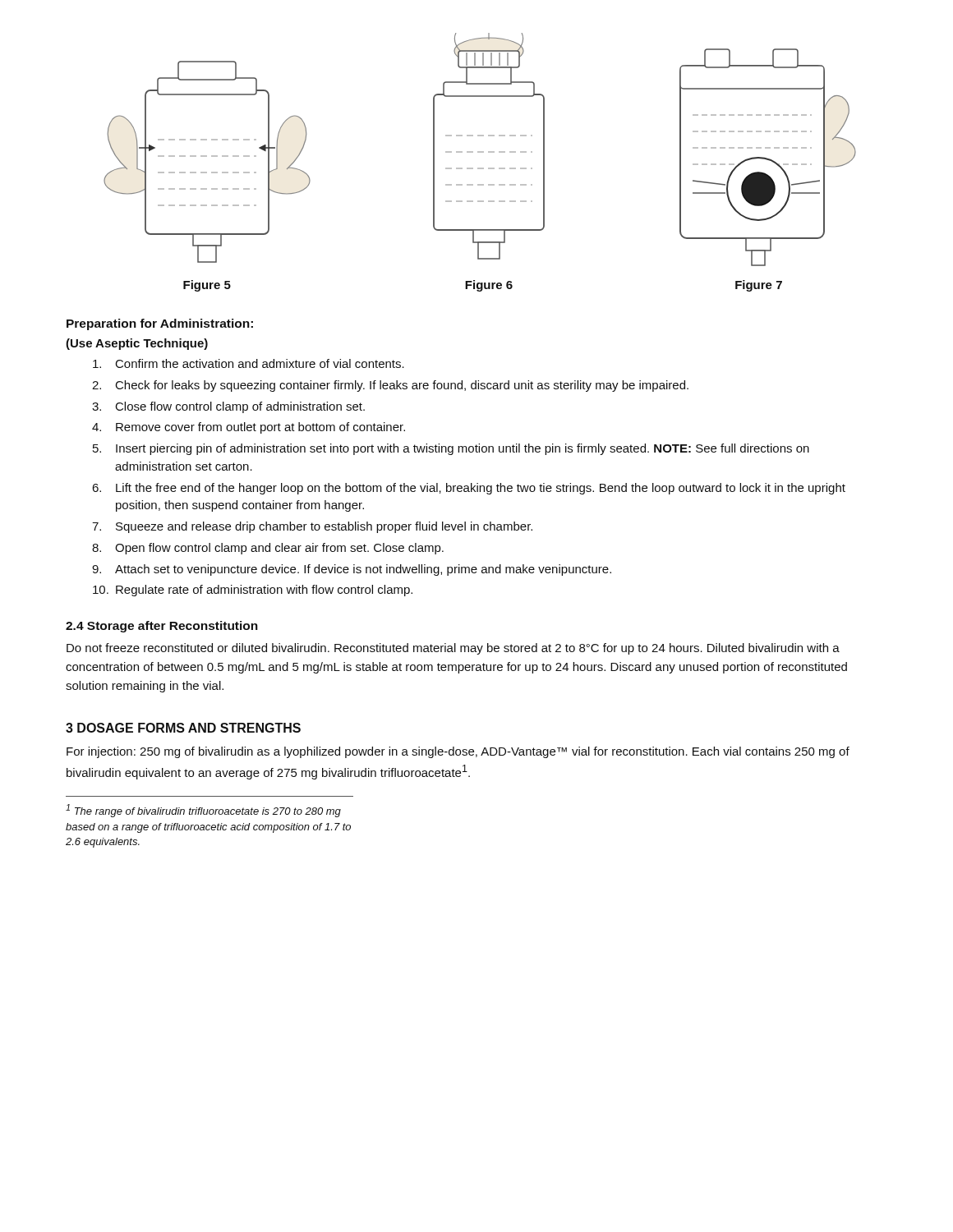This screenshot has width=953, height=1232.
Task: Find the list item containing "9. Attach set"
Action: [x=352, y=569]
